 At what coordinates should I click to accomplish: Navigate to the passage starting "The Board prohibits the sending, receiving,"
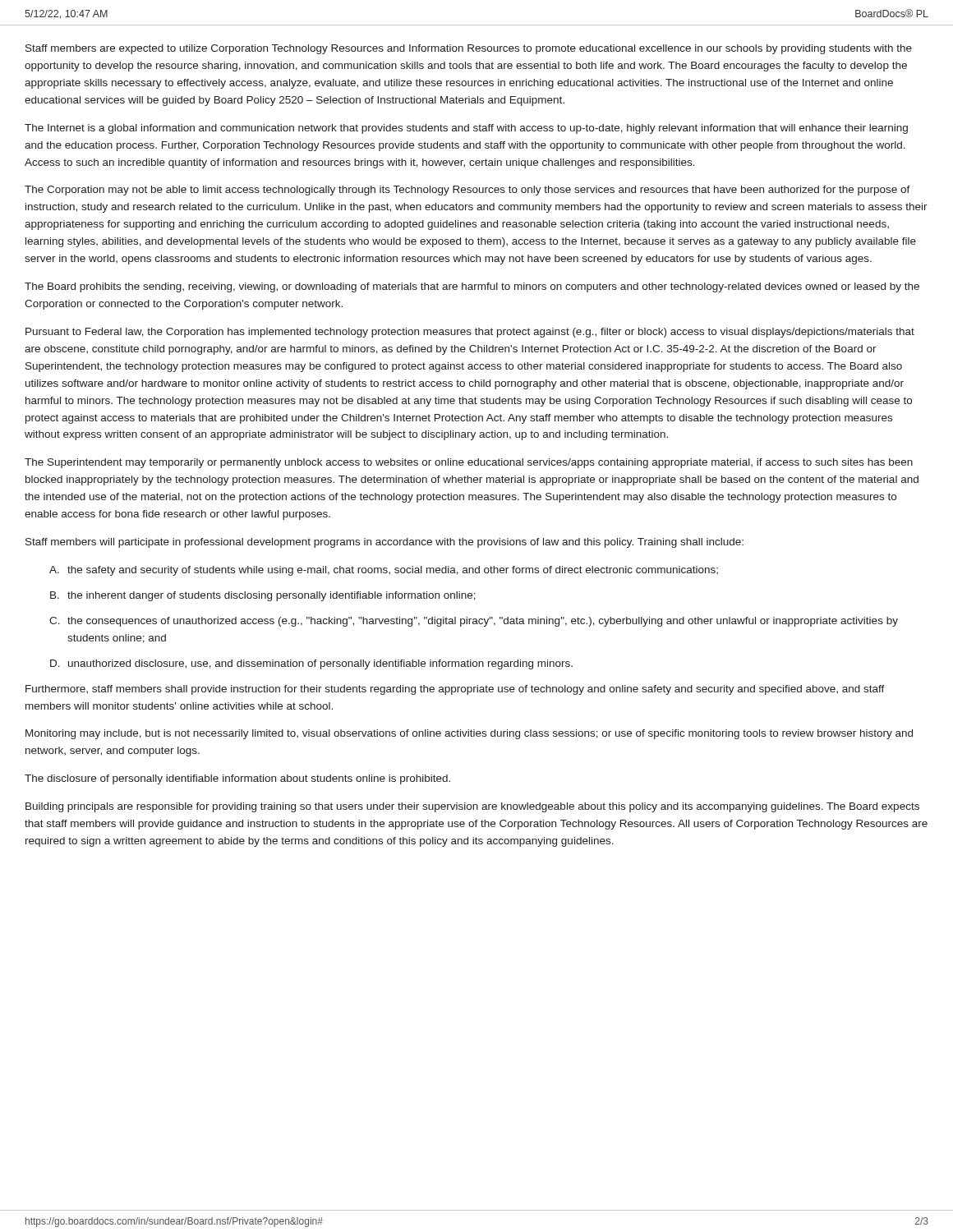[472, 295]
